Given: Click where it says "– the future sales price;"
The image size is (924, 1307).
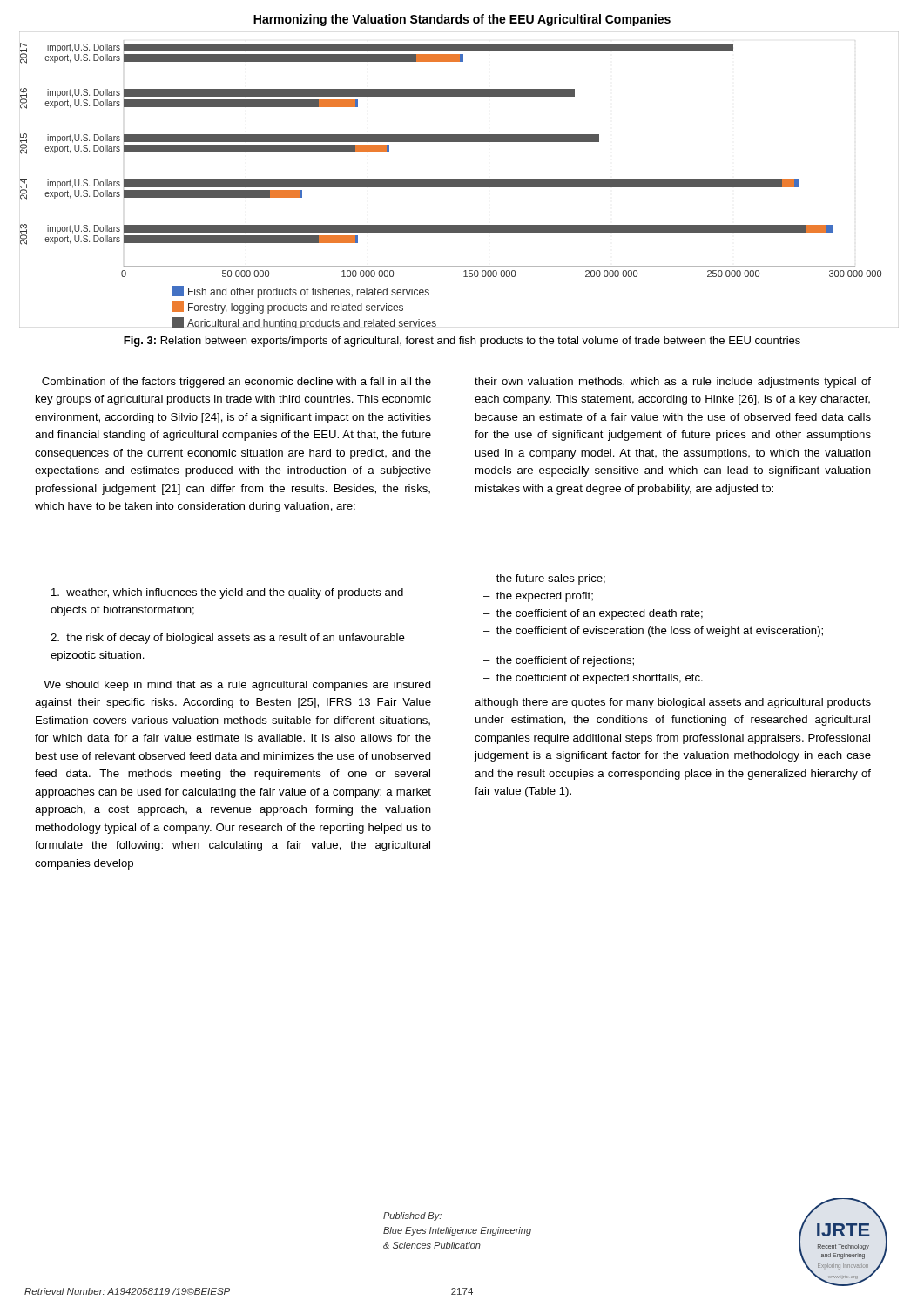Looking at the screenshot, I should (x=545, y=578).
